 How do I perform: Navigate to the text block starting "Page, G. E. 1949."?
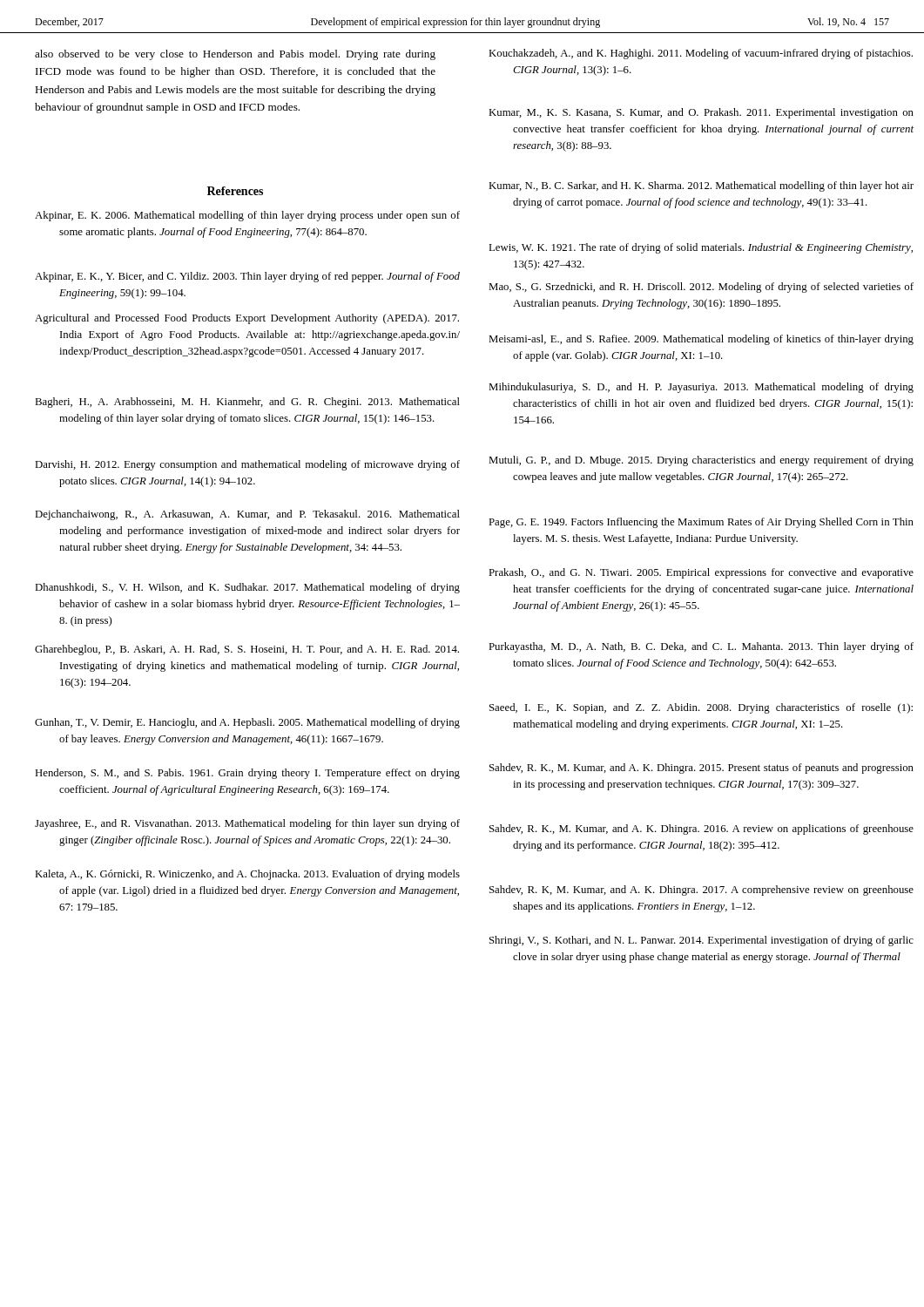point(701,530)
